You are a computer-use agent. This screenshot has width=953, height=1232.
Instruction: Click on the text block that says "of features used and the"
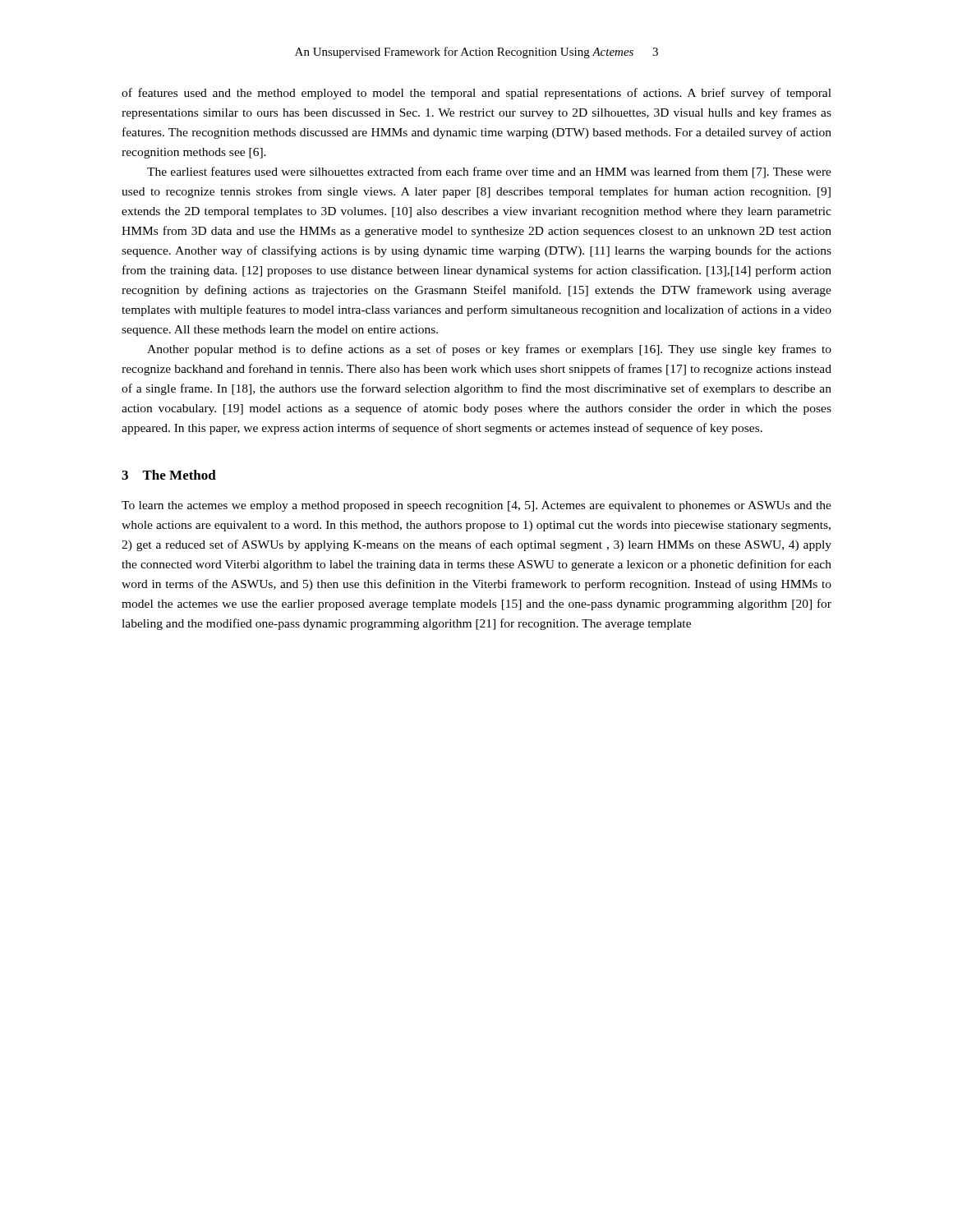coord(476,260)
